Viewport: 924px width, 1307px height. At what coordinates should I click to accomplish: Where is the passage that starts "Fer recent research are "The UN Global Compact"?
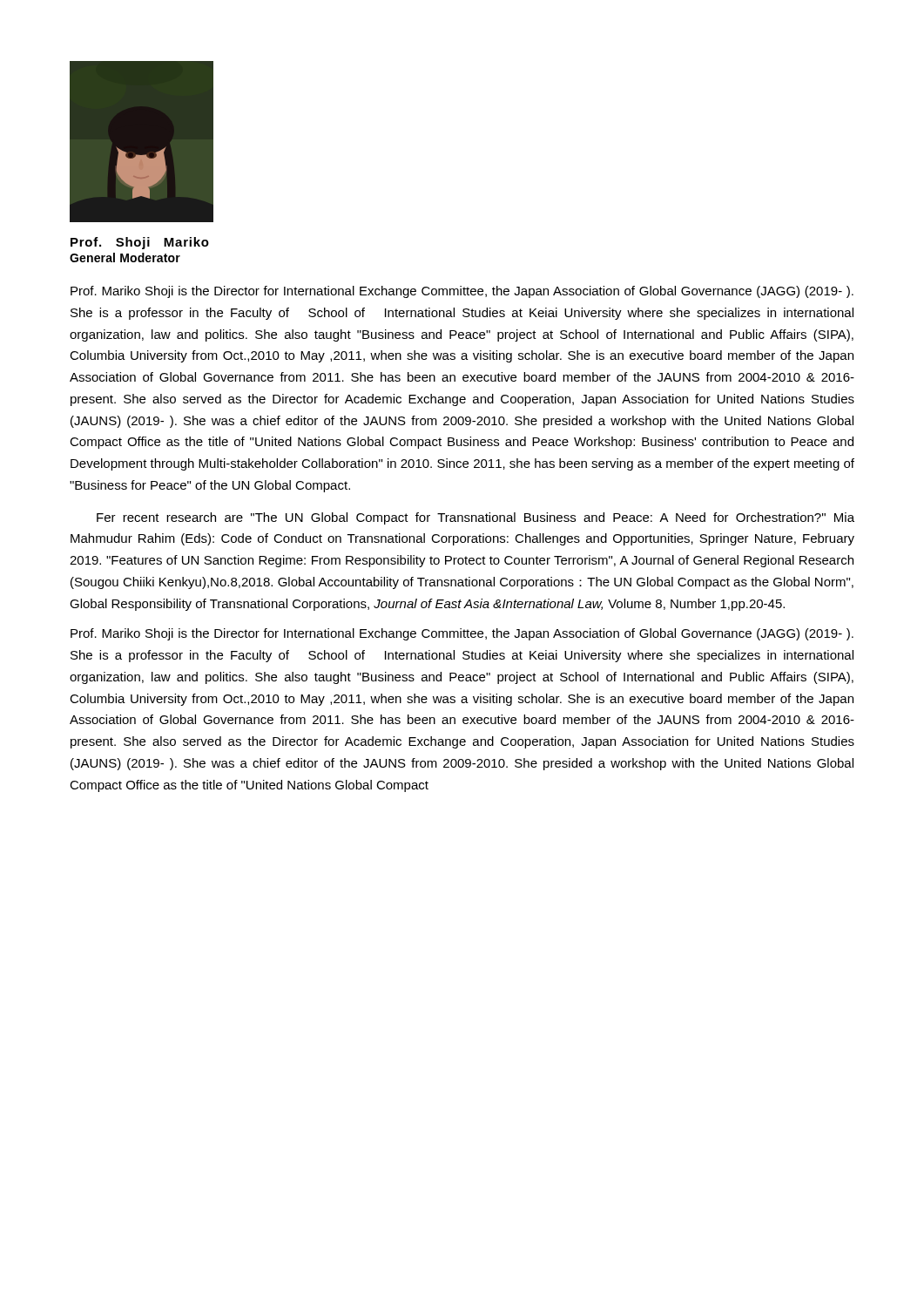click(x=462, y=560)
